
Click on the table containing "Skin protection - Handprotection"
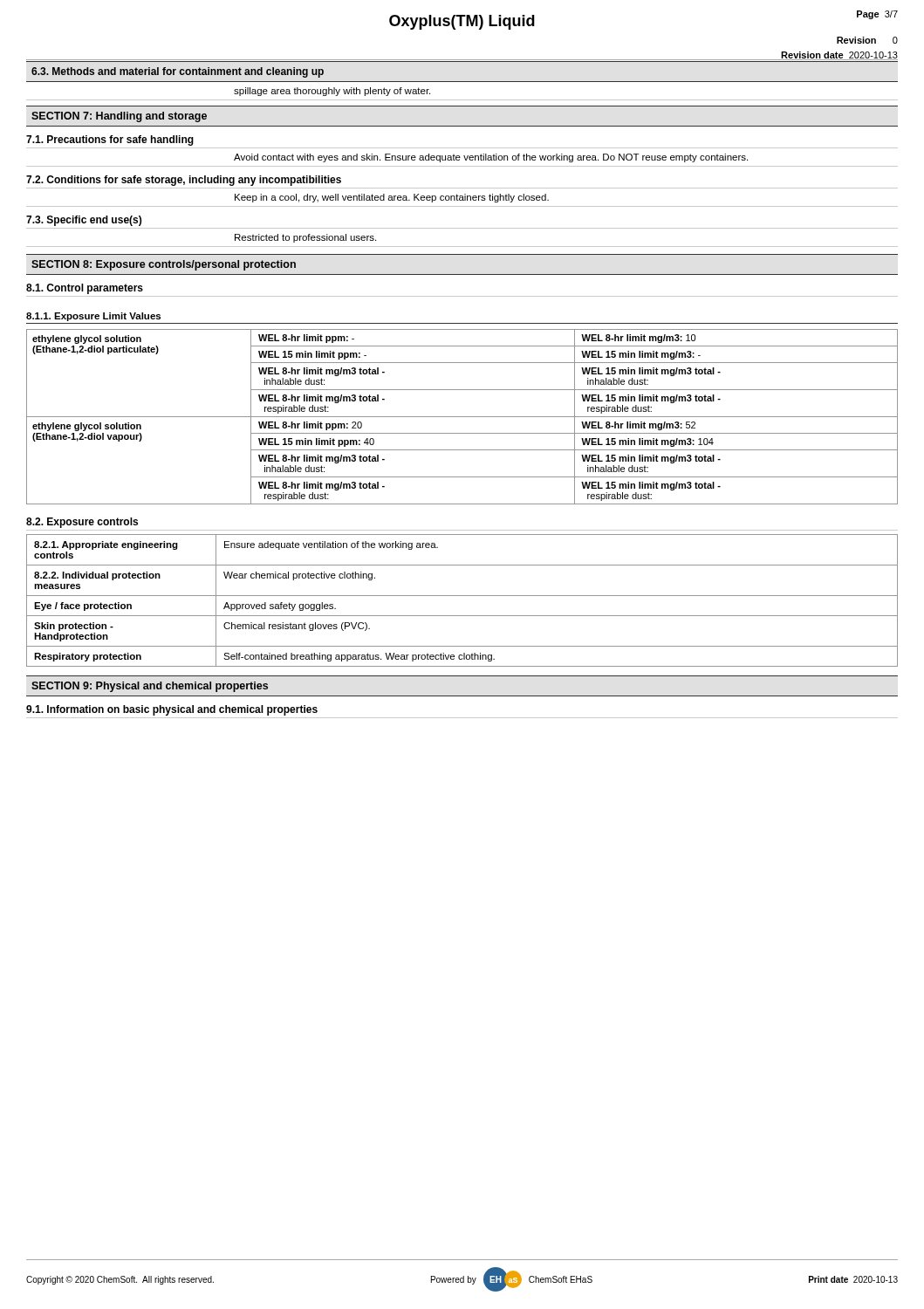point(462,600)
